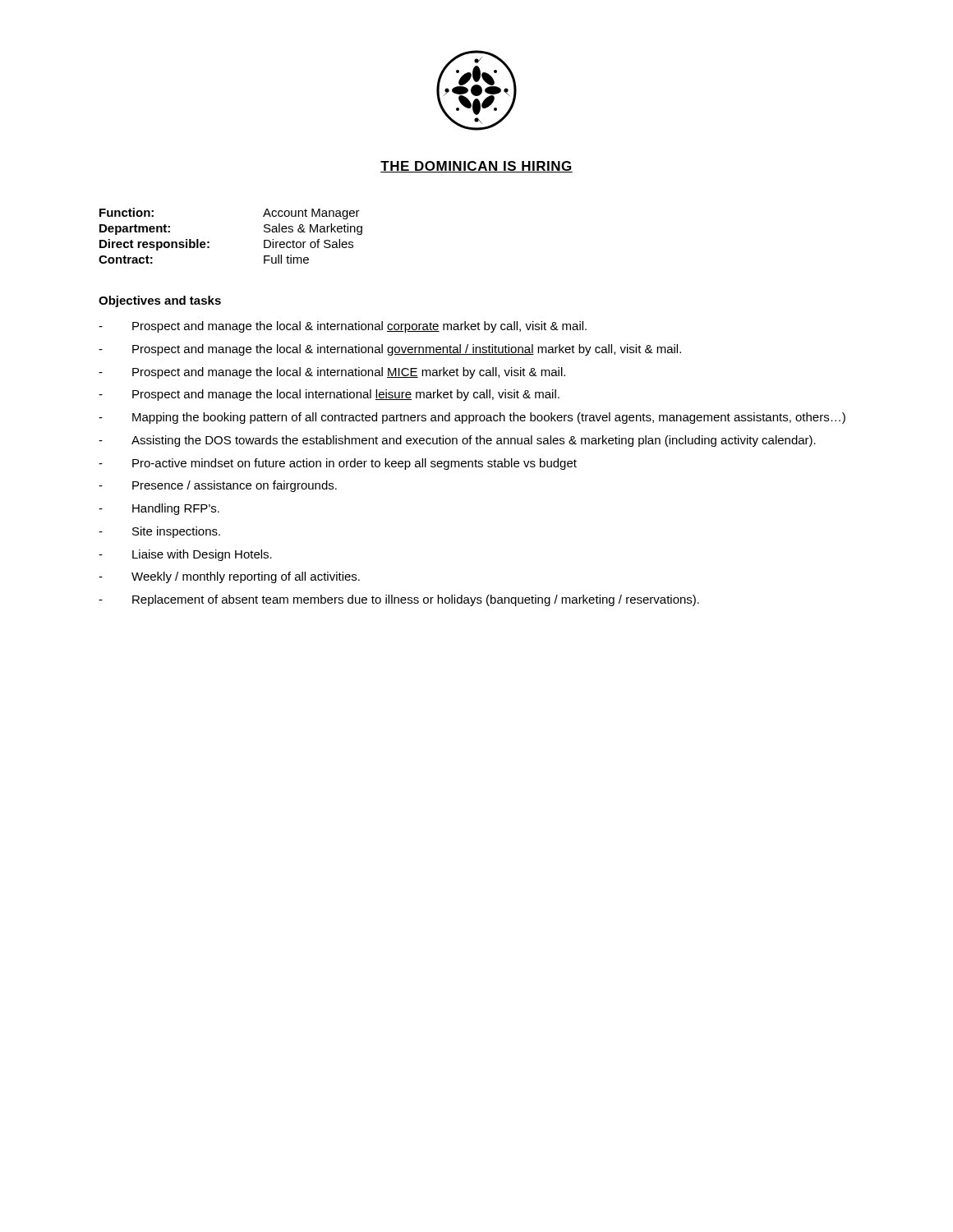Navigate to the region starting "- Weekly / monthly reporting of all activities."

(x=229, y=577)
